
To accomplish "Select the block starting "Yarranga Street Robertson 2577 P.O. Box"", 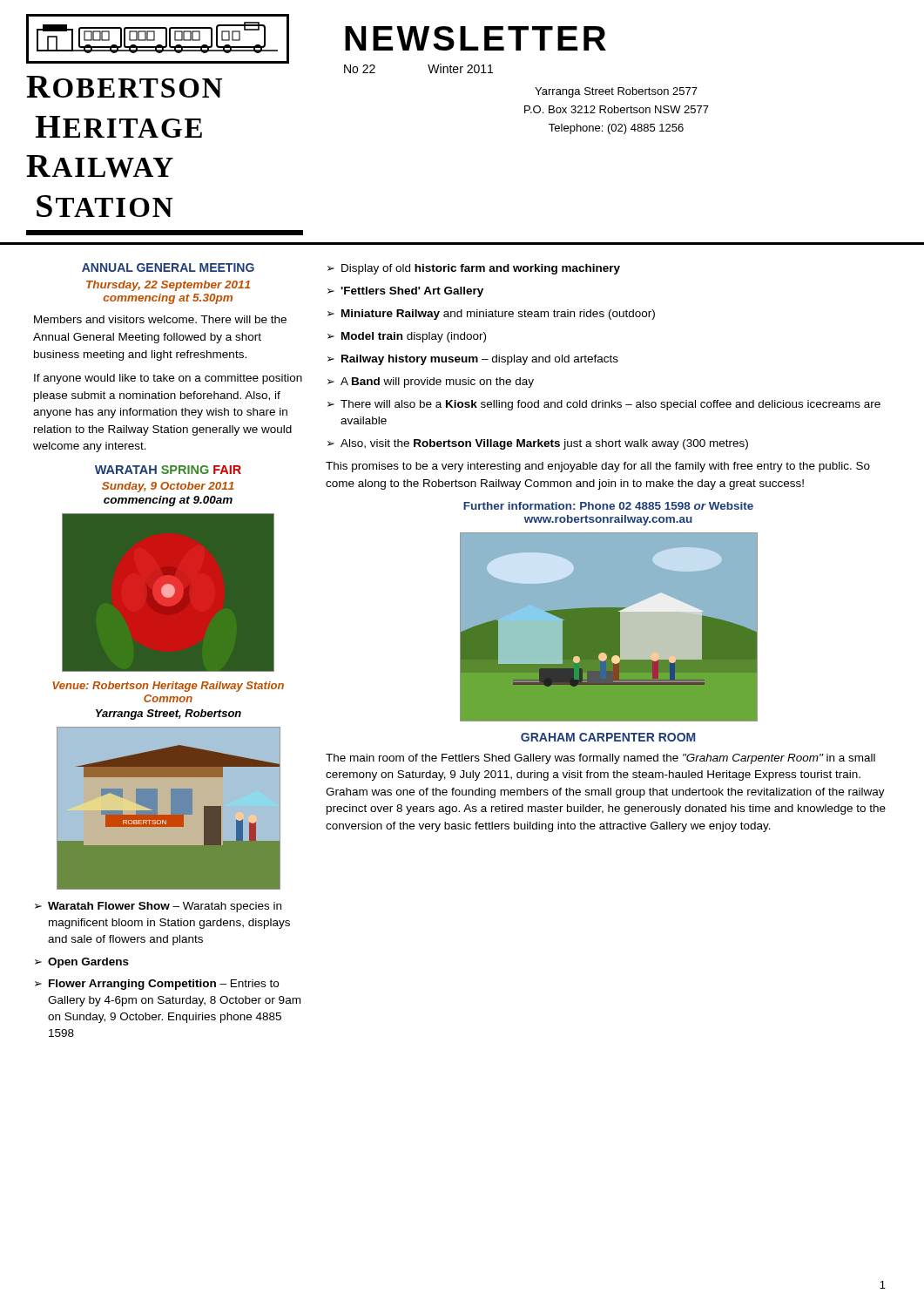I will click(616, 109).
